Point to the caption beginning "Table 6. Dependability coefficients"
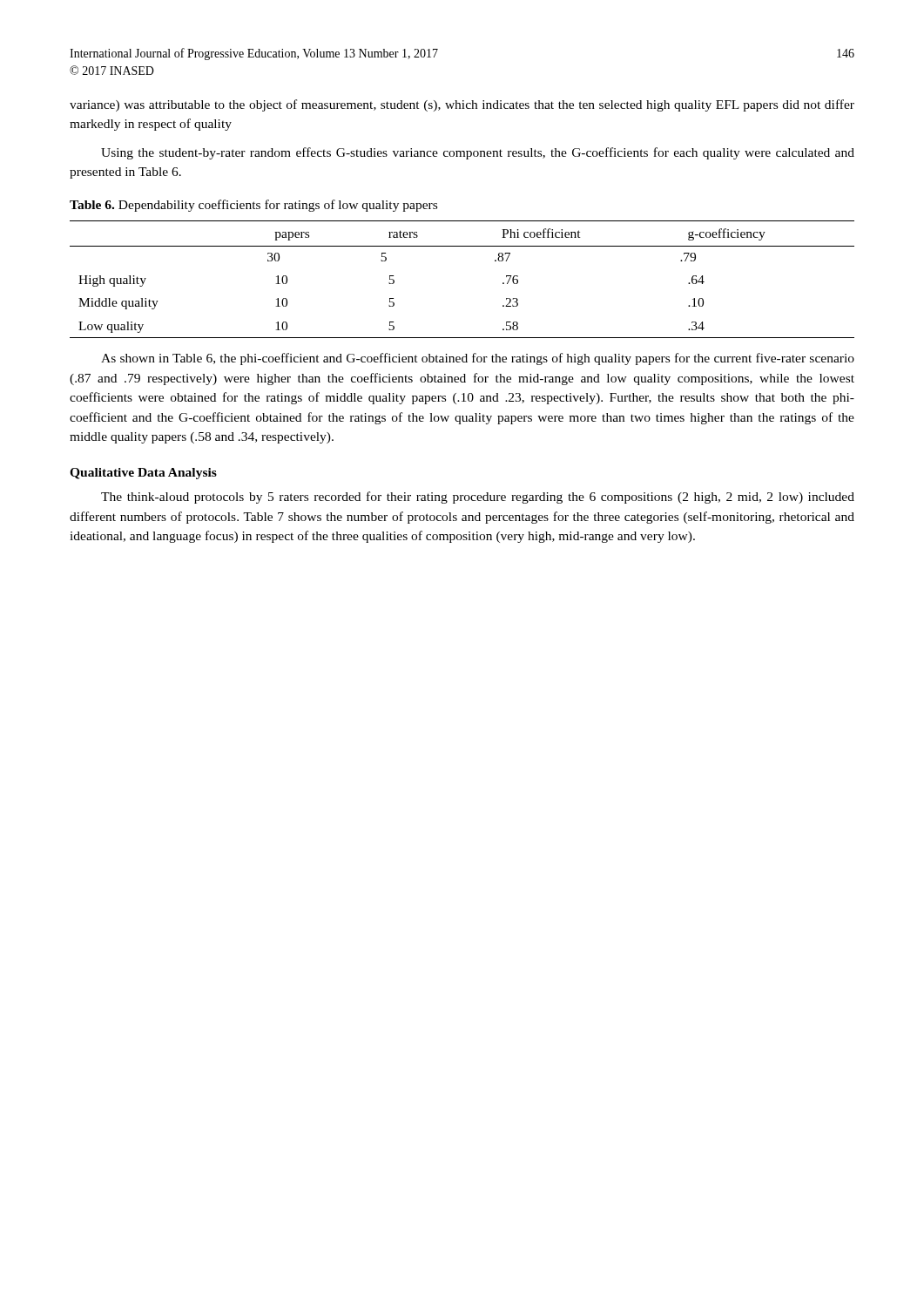The width and height of the screenshot is (924, 1307). point(254,205)
